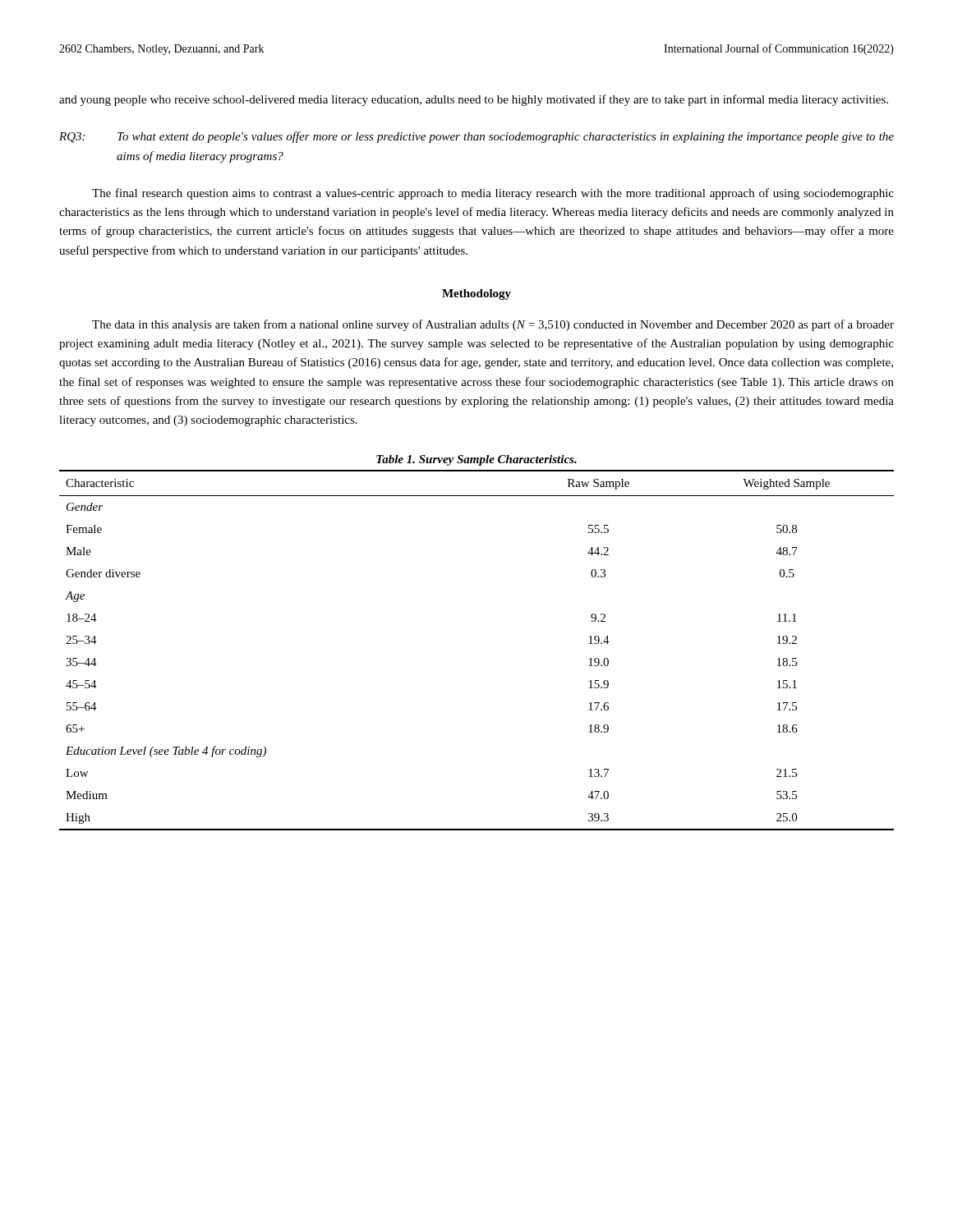This screenshot has height=1232, width=953.
Task: Locate the block of text that opens with "The data in this analysis are"
Action: (x=476, y=372)
